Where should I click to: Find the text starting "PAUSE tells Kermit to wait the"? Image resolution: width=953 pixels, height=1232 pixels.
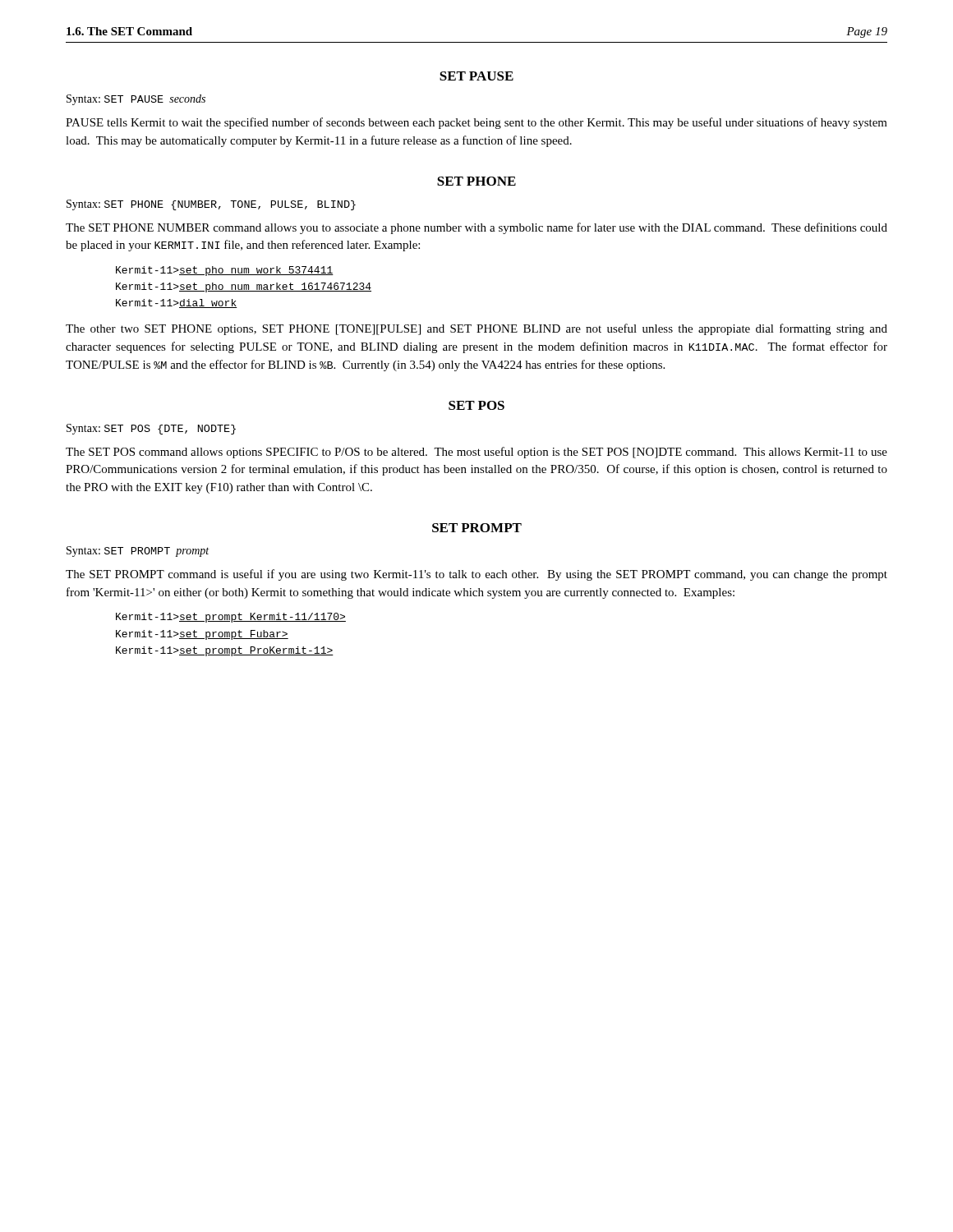point(476,131)
